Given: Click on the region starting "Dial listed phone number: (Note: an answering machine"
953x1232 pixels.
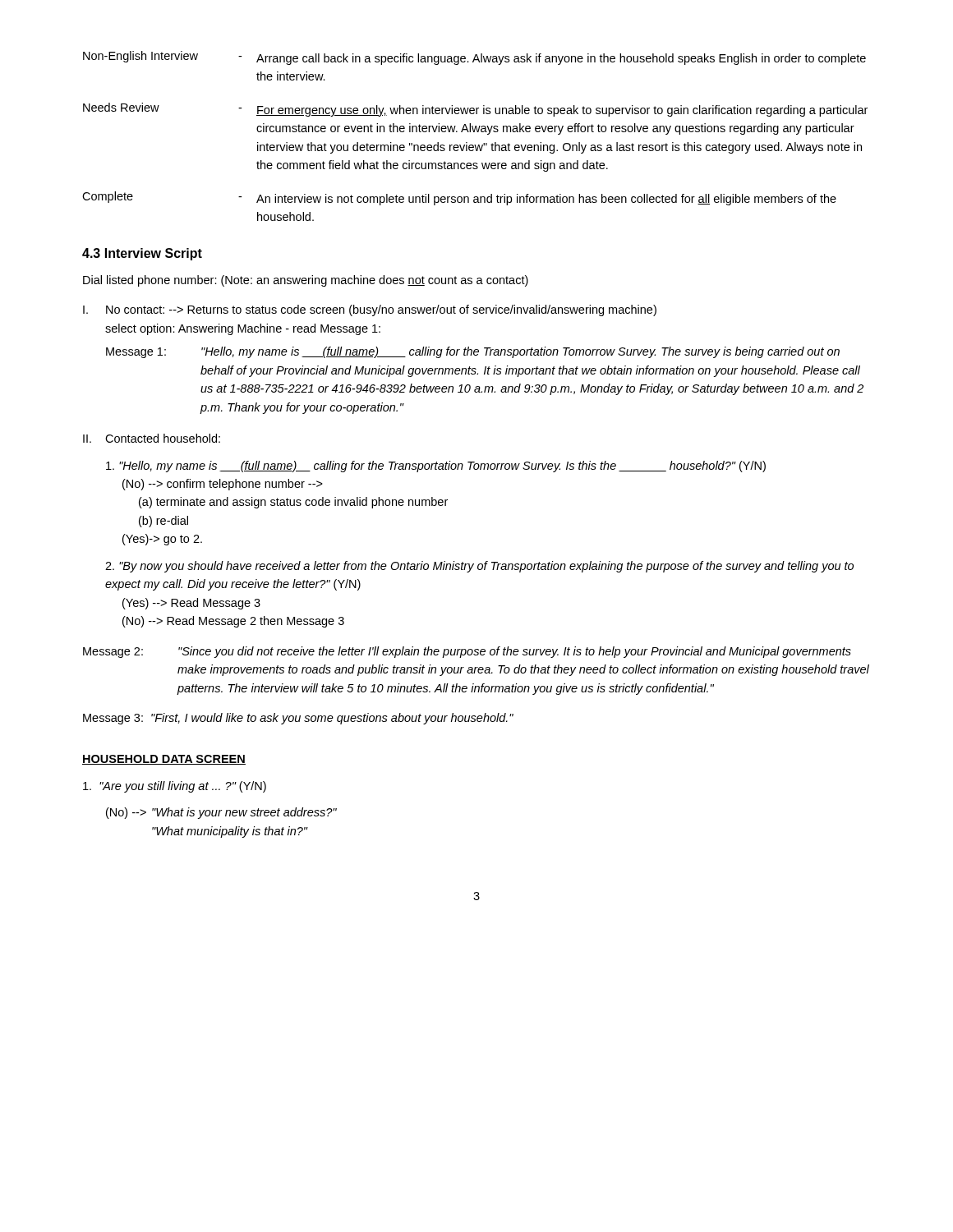Looking at the screenshot, I should pos(305,280).
